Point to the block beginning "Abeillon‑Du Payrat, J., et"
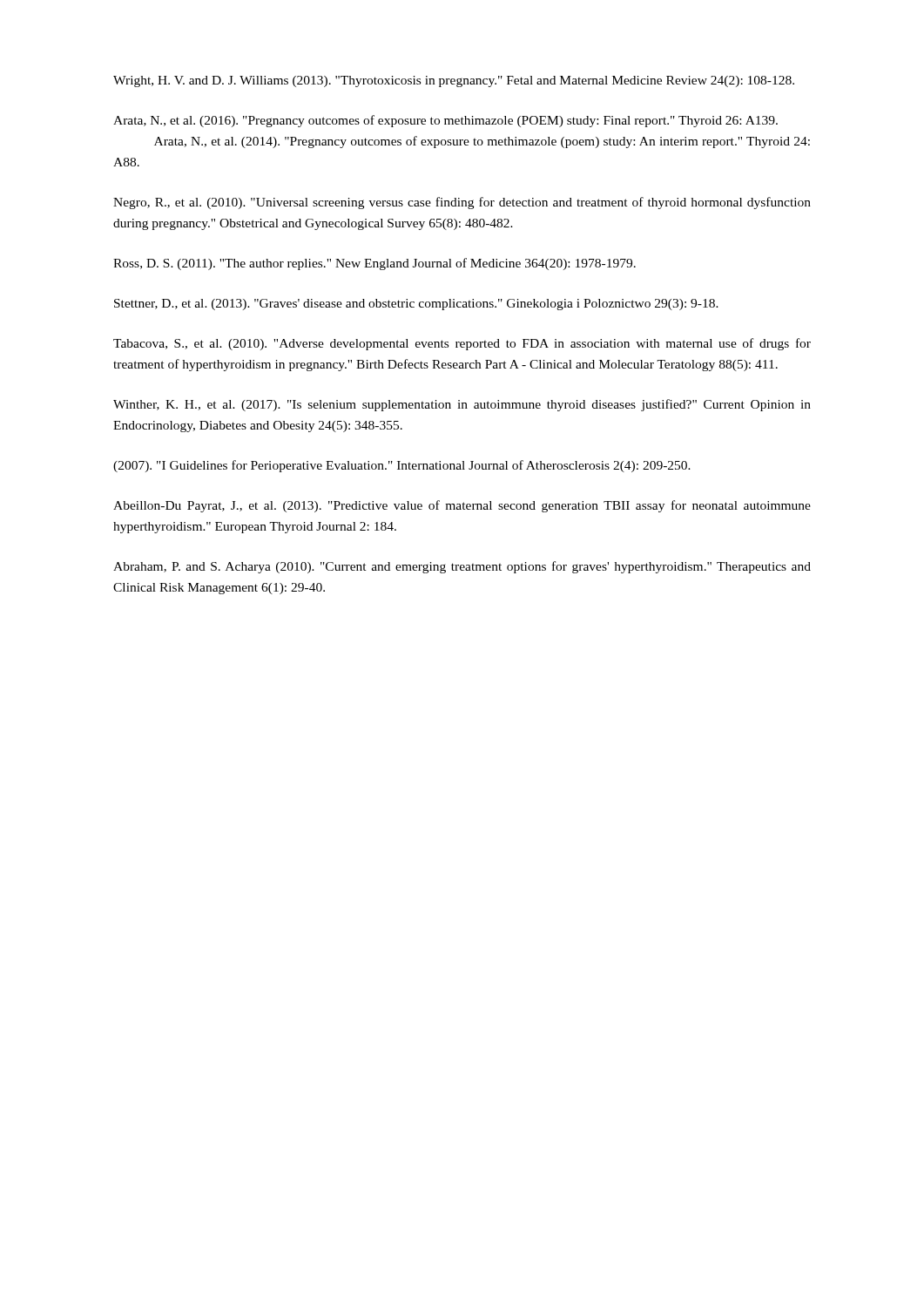The height and width of the screenshot is (1307, 924). pyautogui.click(x=462, y=516)
